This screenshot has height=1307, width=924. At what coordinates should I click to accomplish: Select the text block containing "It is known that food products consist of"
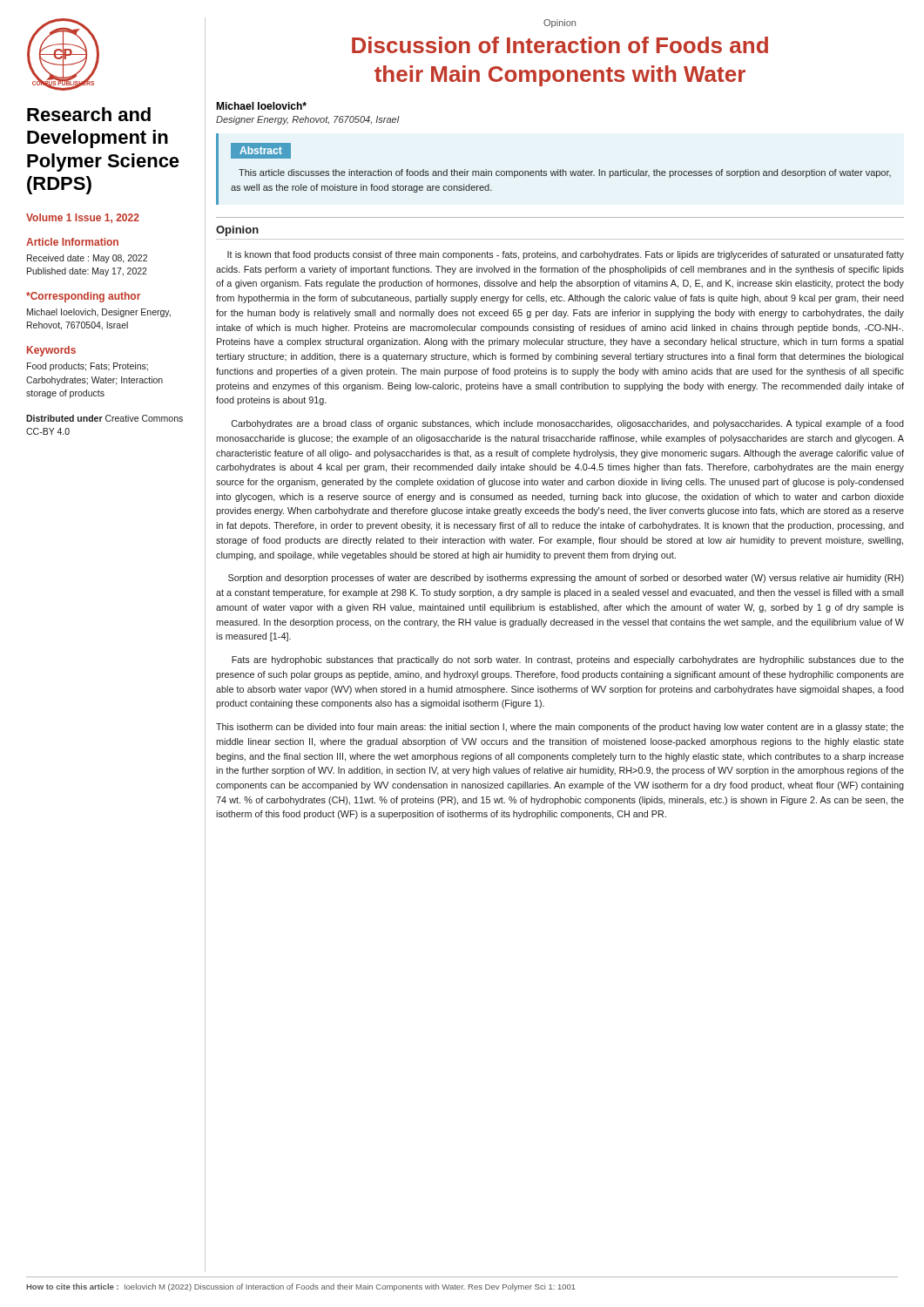pos(560,327)
